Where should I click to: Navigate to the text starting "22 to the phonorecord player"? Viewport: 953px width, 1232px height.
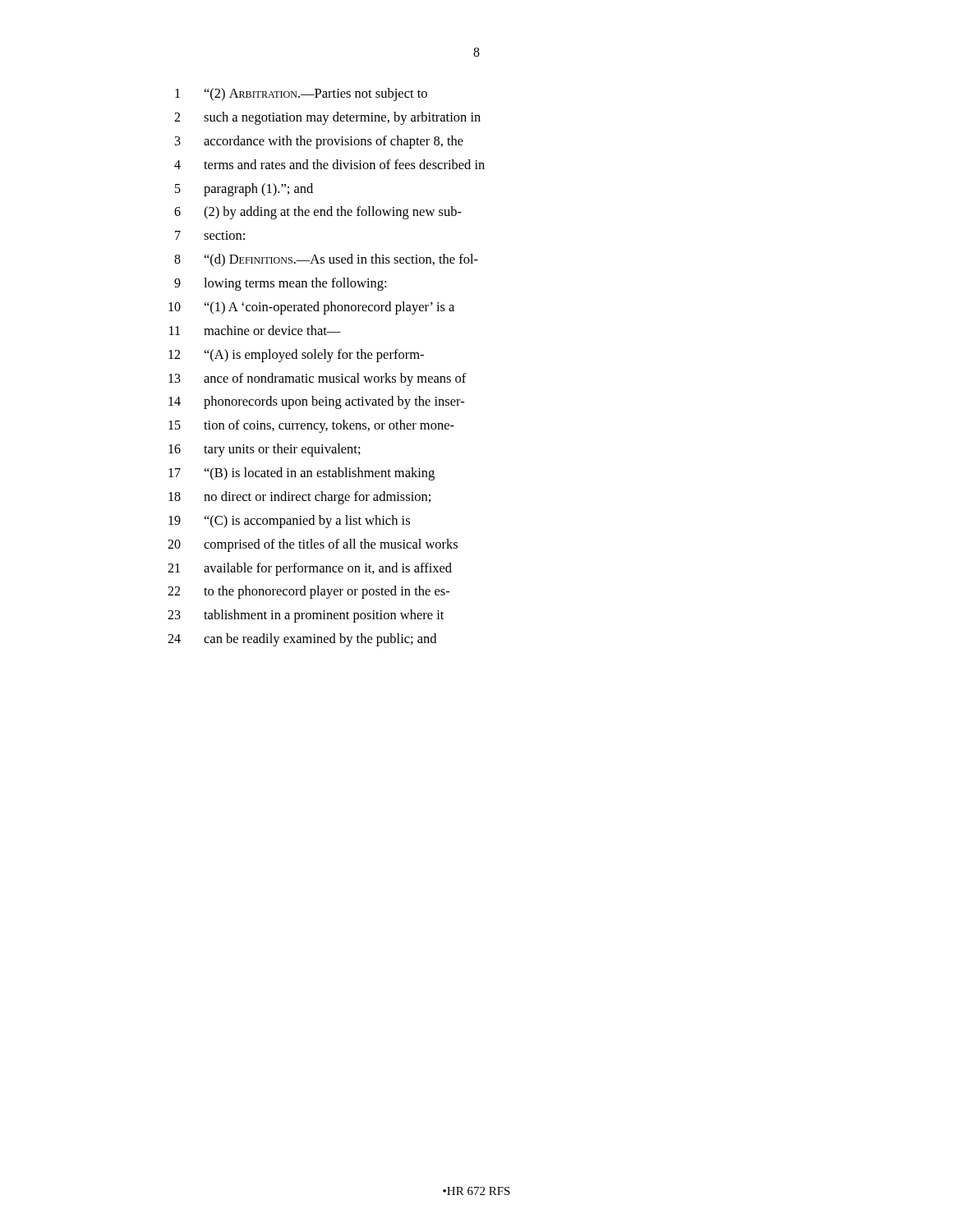(x=308, y=592)
